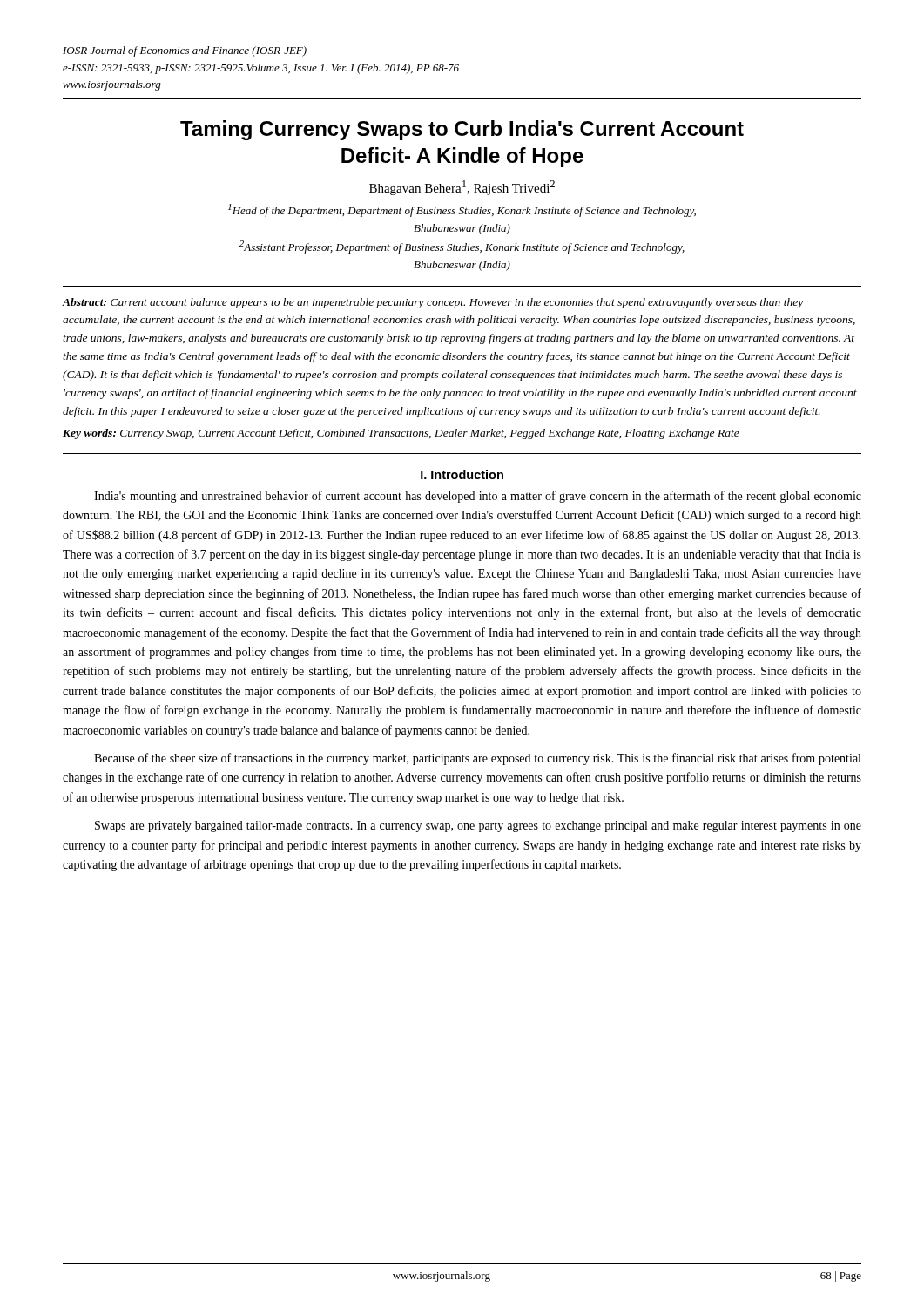Viewport: 924px width, 1307px height.
Task: Find the text block that reads "Because of the sheer size of transactions in"
Action: tap(462, 778)
